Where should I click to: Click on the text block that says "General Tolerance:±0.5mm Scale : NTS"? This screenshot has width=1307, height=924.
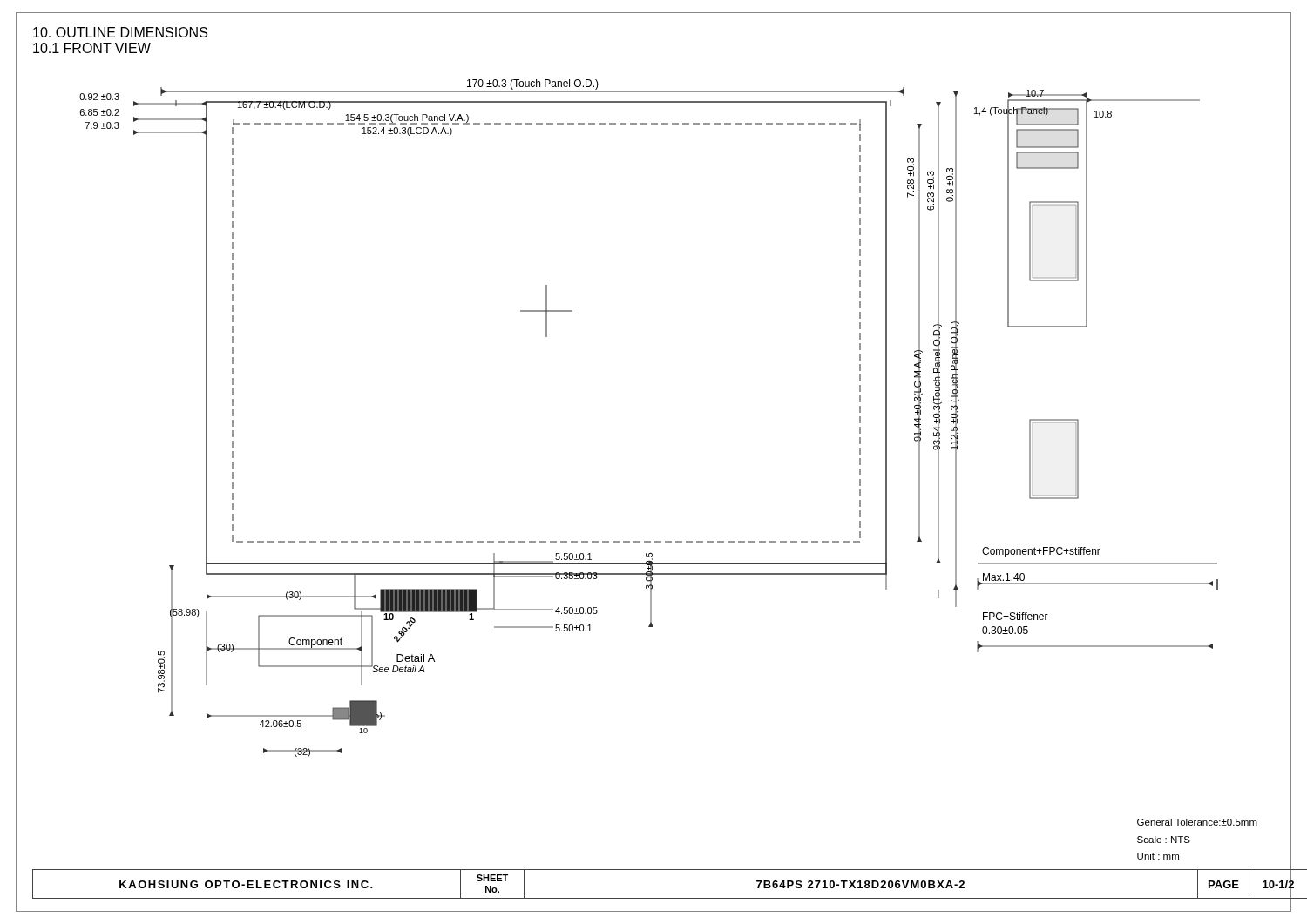pyautogui.click(x=1197, y=839)
